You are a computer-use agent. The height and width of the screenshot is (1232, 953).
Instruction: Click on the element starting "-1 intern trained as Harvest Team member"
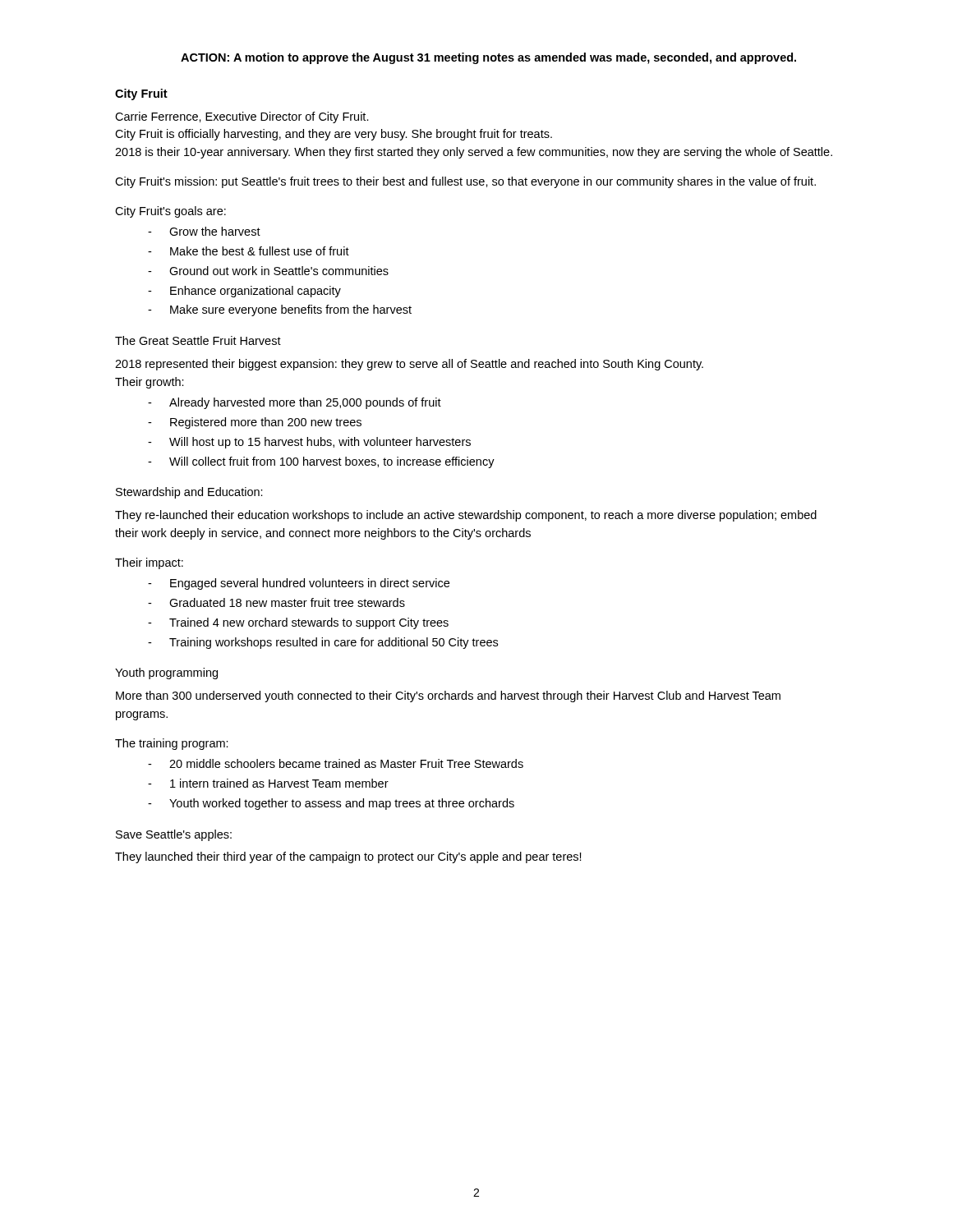[268, 783]
